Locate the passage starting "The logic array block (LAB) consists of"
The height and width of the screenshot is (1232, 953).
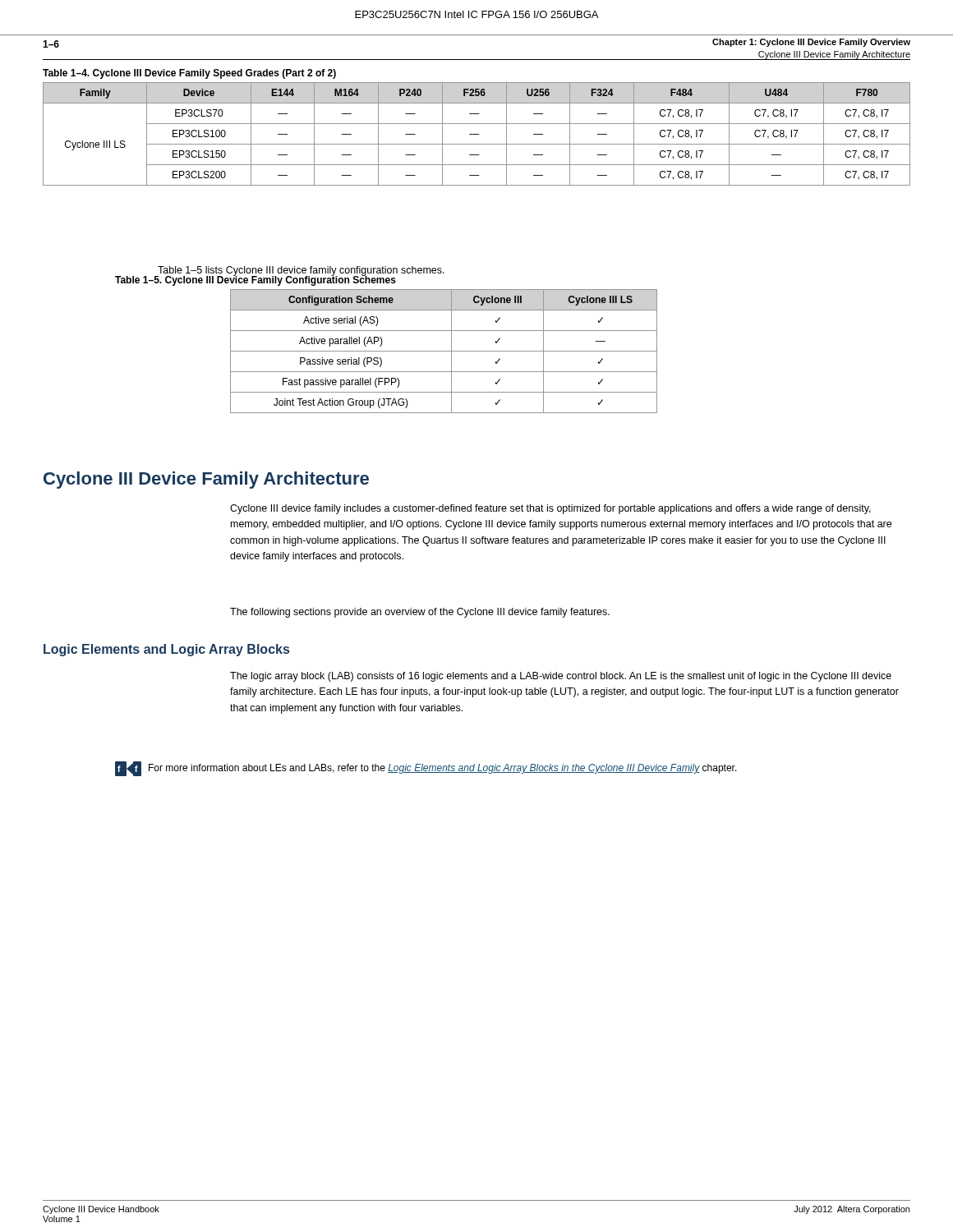tap(564, 692)
